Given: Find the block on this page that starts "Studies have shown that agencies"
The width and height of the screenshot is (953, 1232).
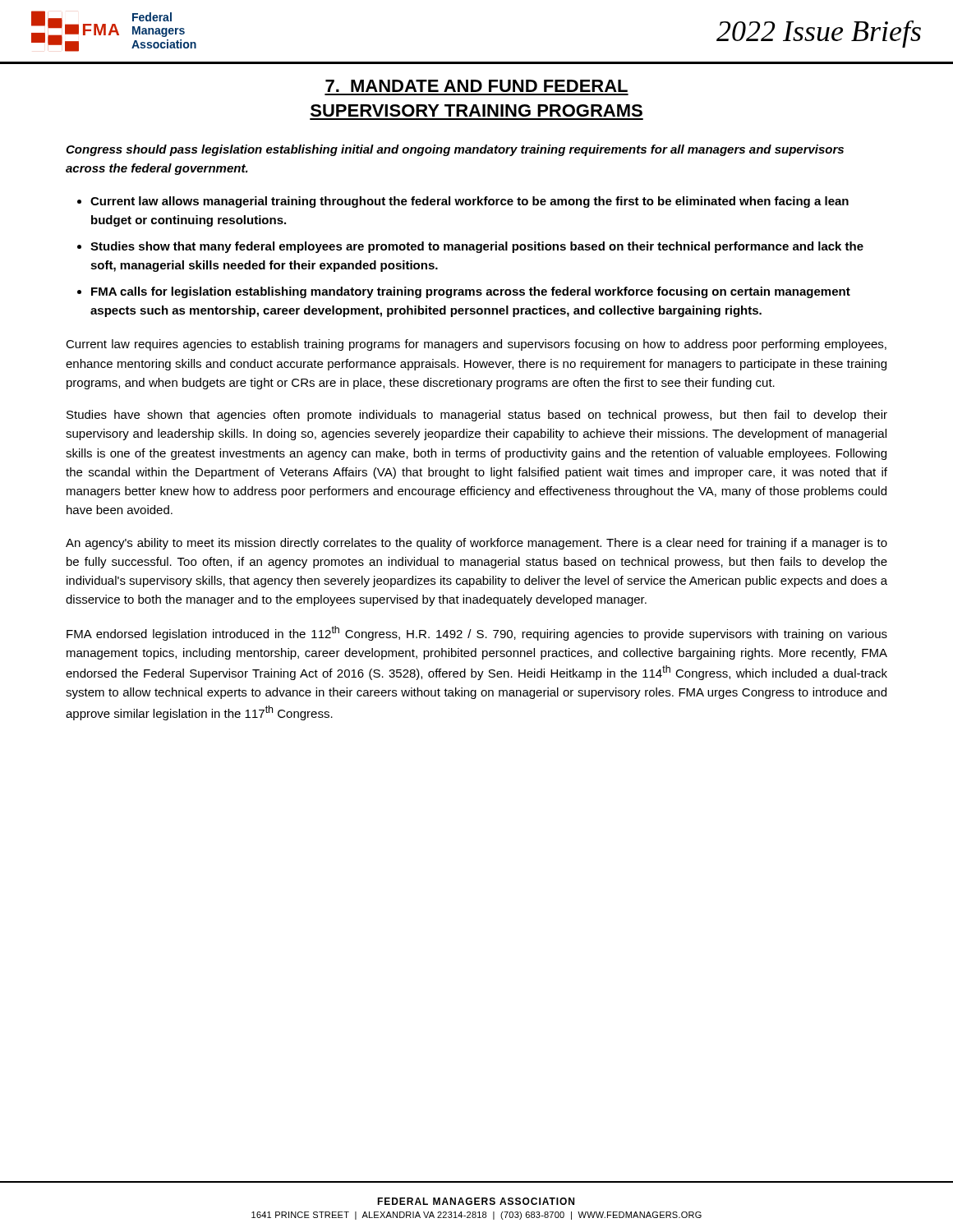Looking at the screenshot, I should coord(476,462).
